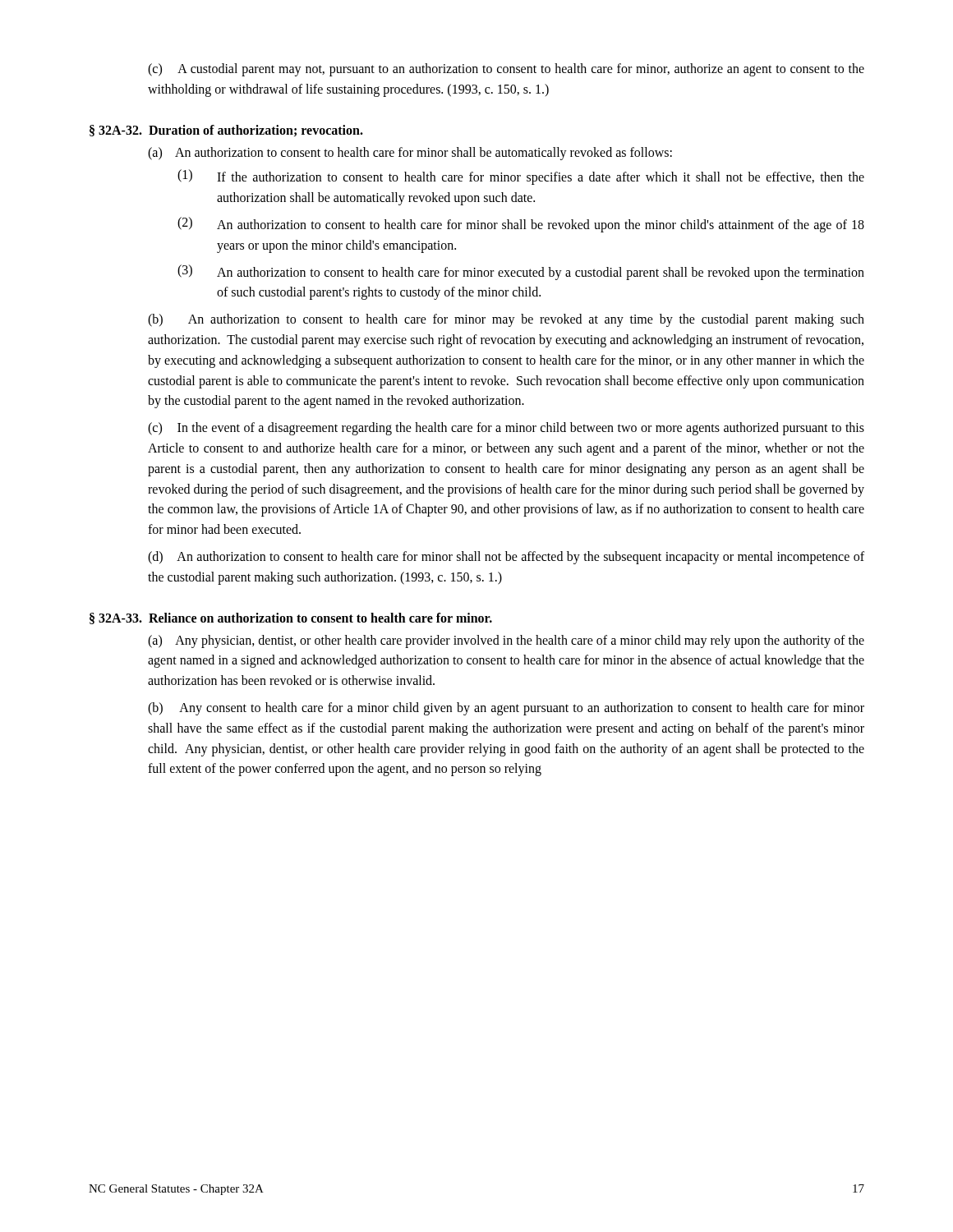This screenshot has width=953, height=1232.
Task: Click on the list item that says "(3) An authorization to consent"
Action: pos(521,283)
